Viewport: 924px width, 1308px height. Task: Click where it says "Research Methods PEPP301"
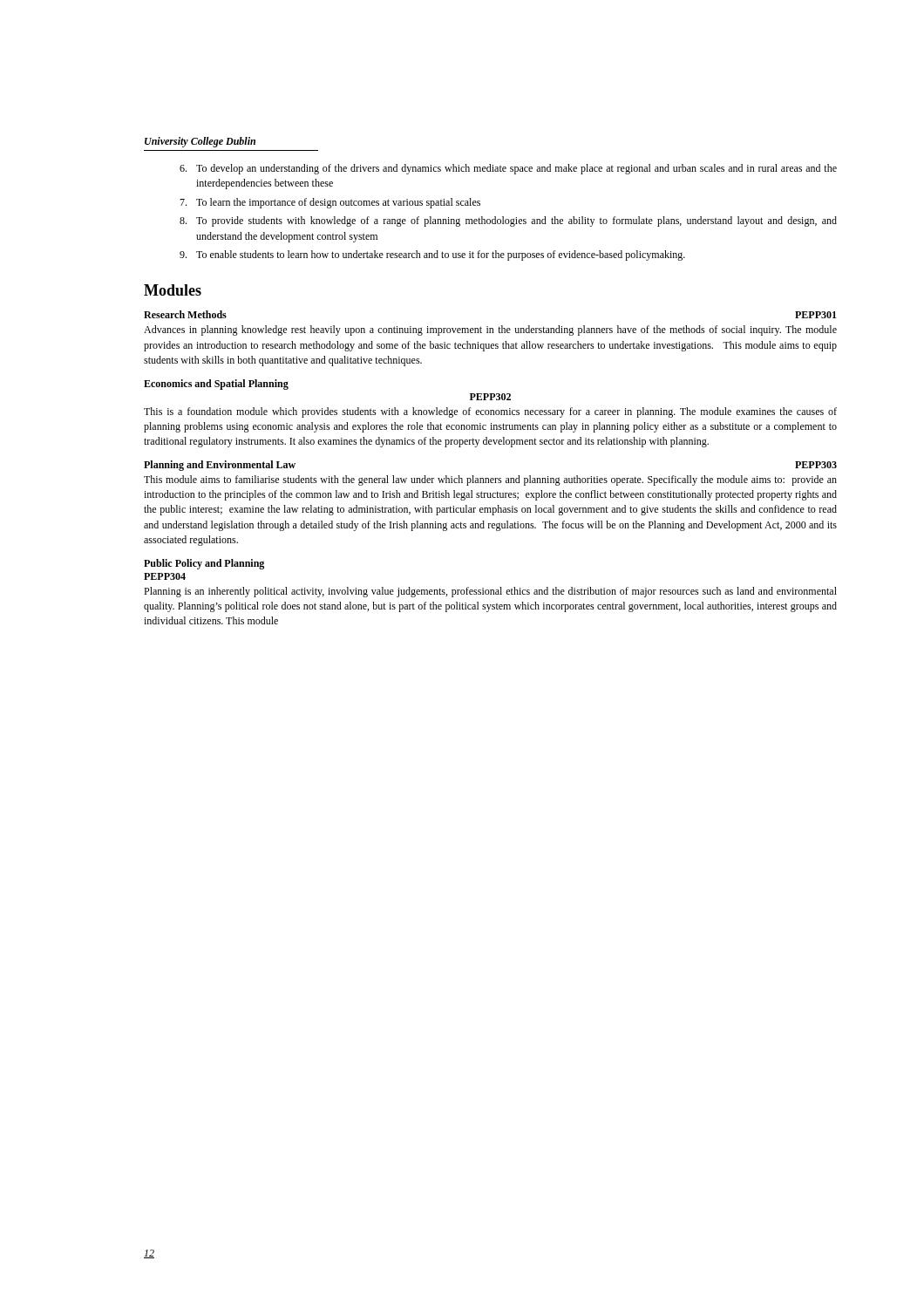pos(490,315)
